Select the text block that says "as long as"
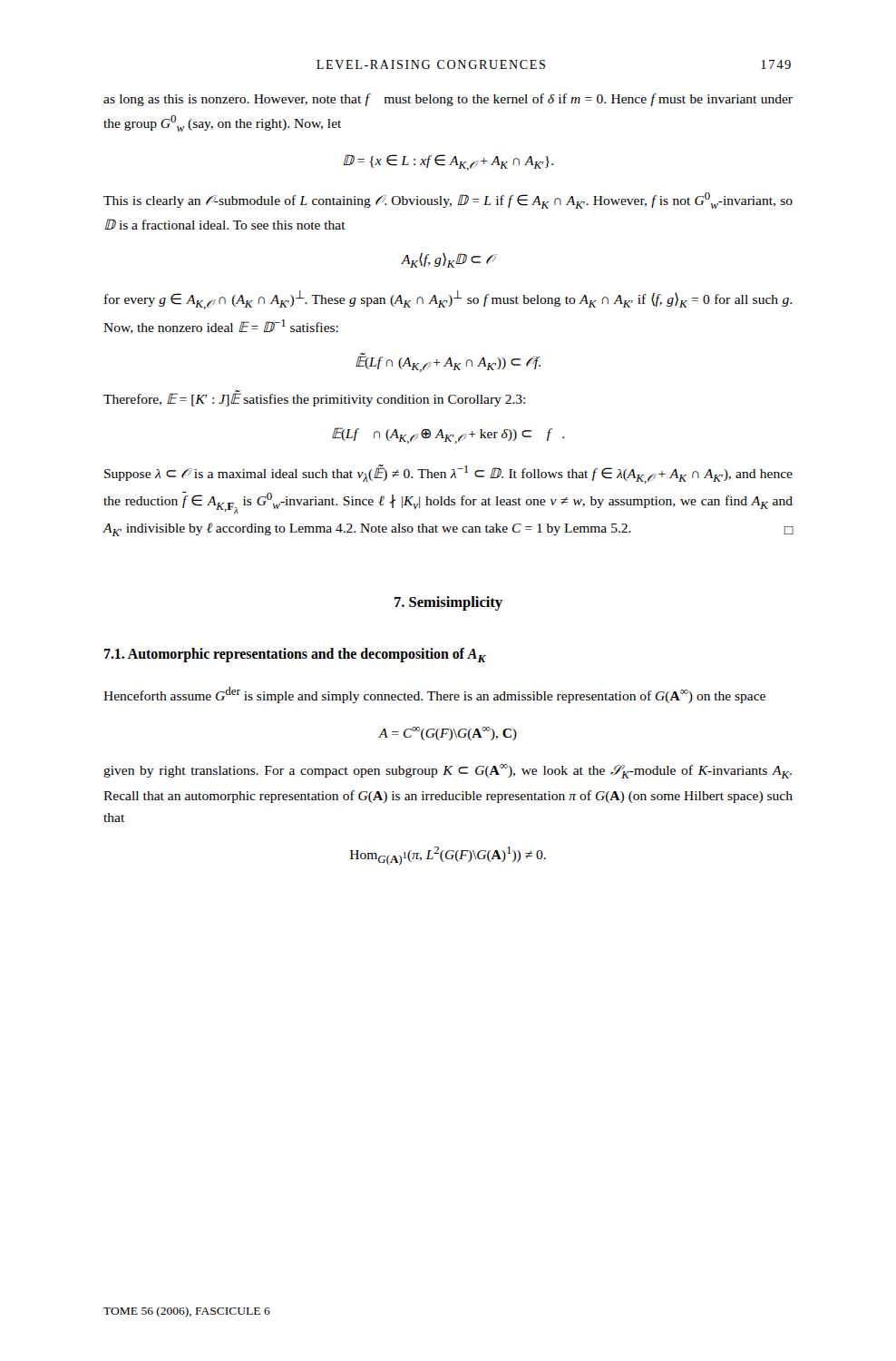Viewport: 896px width, 1361px height. pos(448,112)
